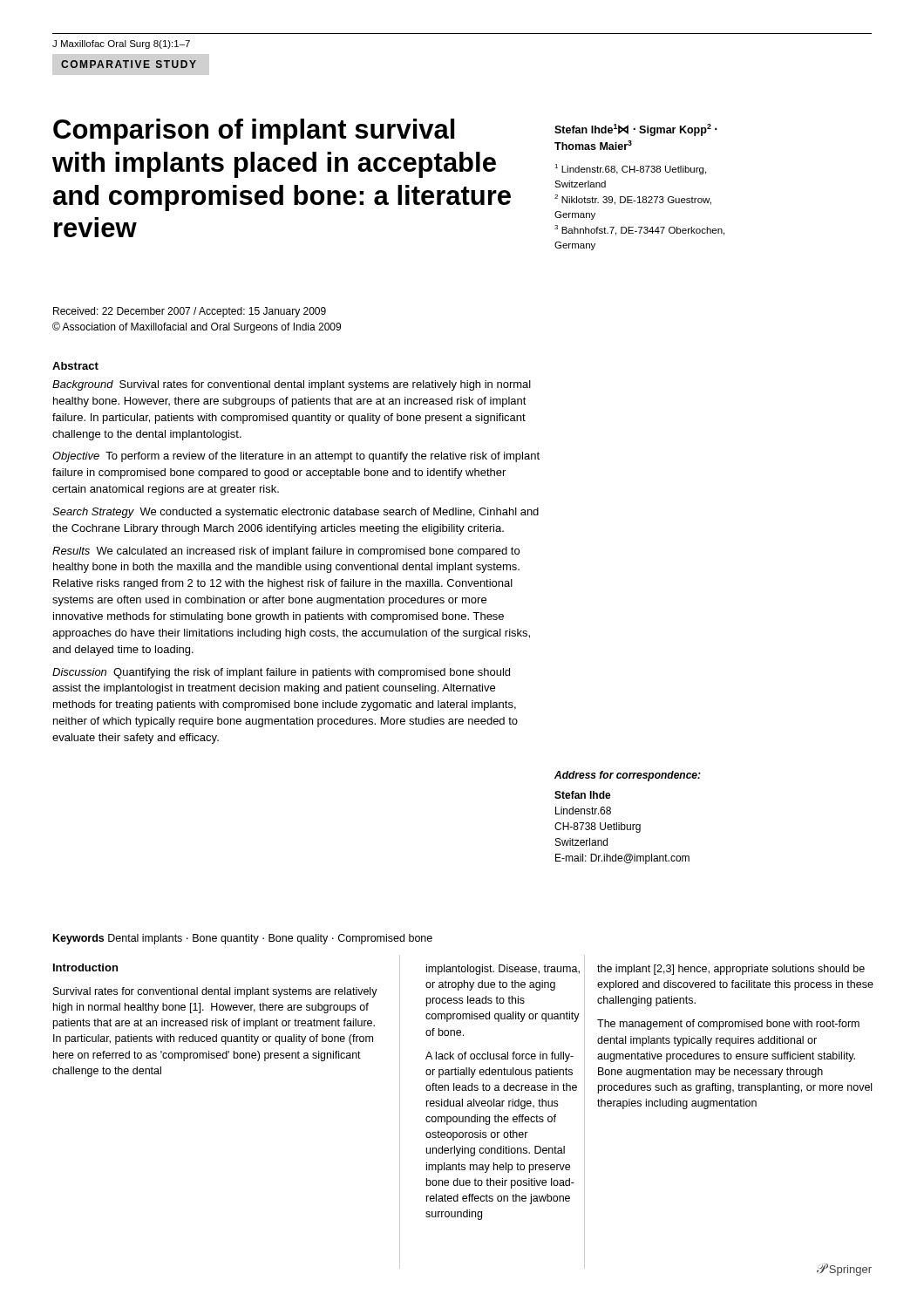
Task: Select the region starting "Comparison of implant survival with implants"
Action: pos(283,179)
